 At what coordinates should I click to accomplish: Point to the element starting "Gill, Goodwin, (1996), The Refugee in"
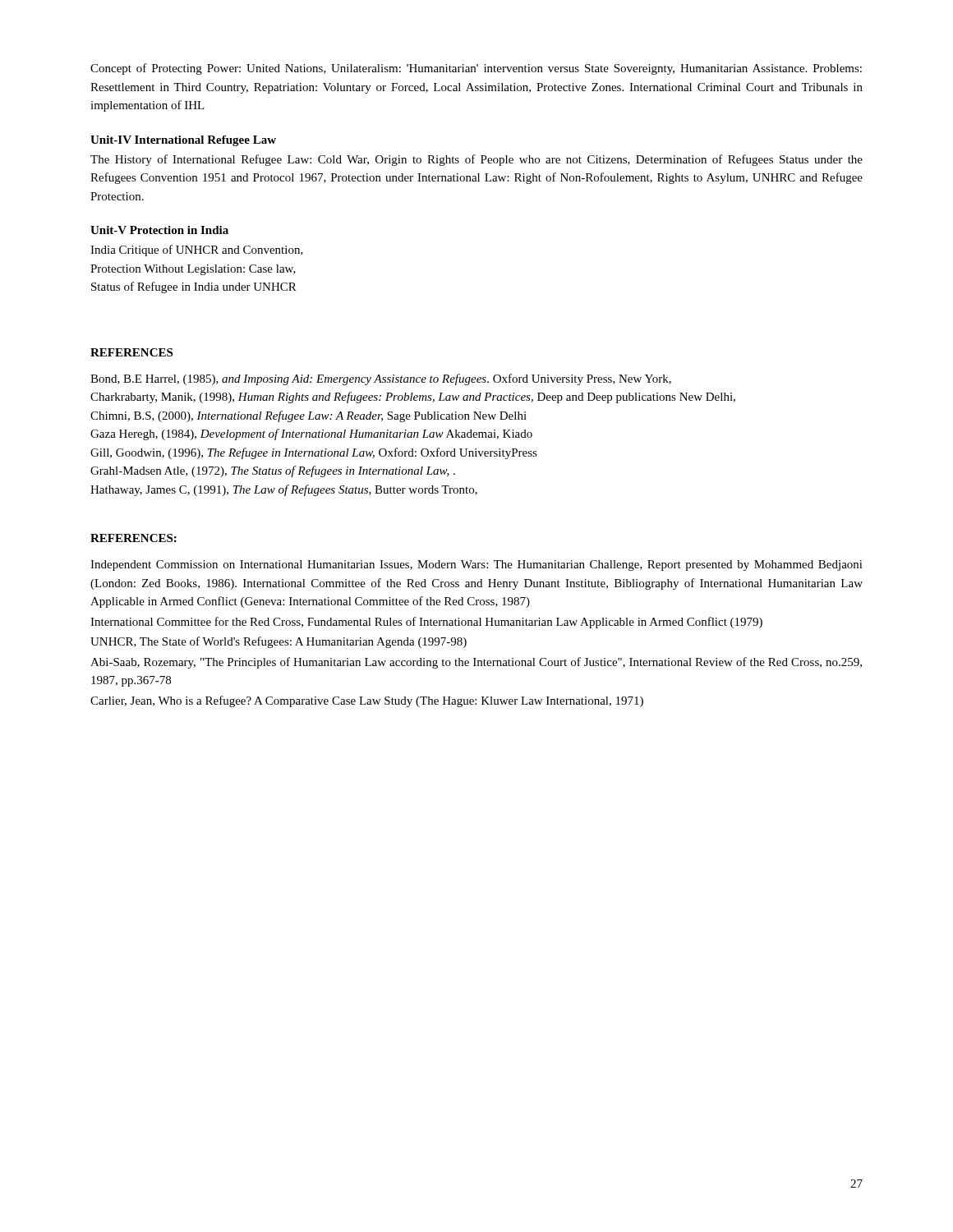pyautogui.click(x=314, y=452)
